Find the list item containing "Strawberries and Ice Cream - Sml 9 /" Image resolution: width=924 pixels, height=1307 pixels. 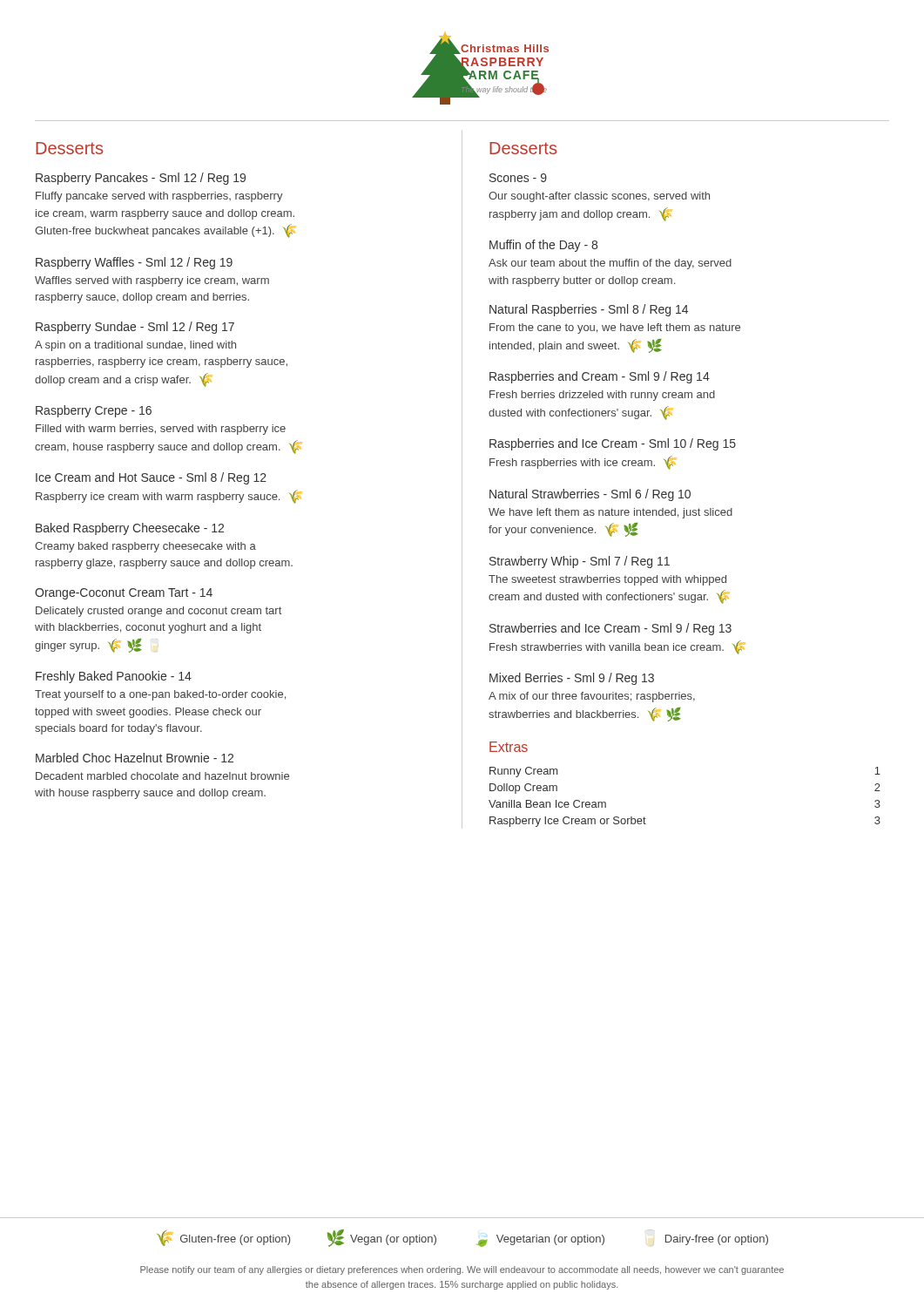point(689,638)
